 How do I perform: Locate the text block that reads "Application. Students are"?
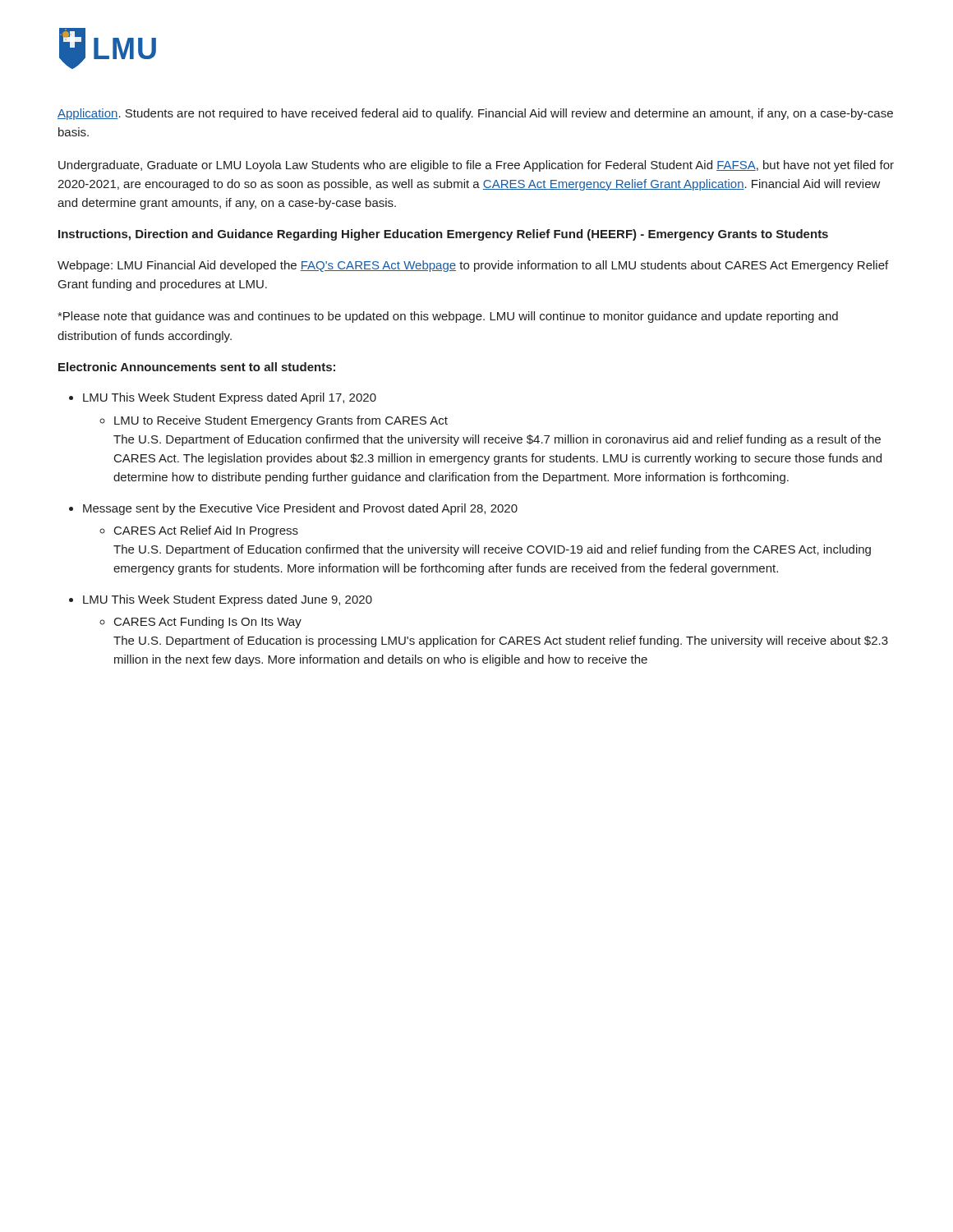click(x=475, y=122)
